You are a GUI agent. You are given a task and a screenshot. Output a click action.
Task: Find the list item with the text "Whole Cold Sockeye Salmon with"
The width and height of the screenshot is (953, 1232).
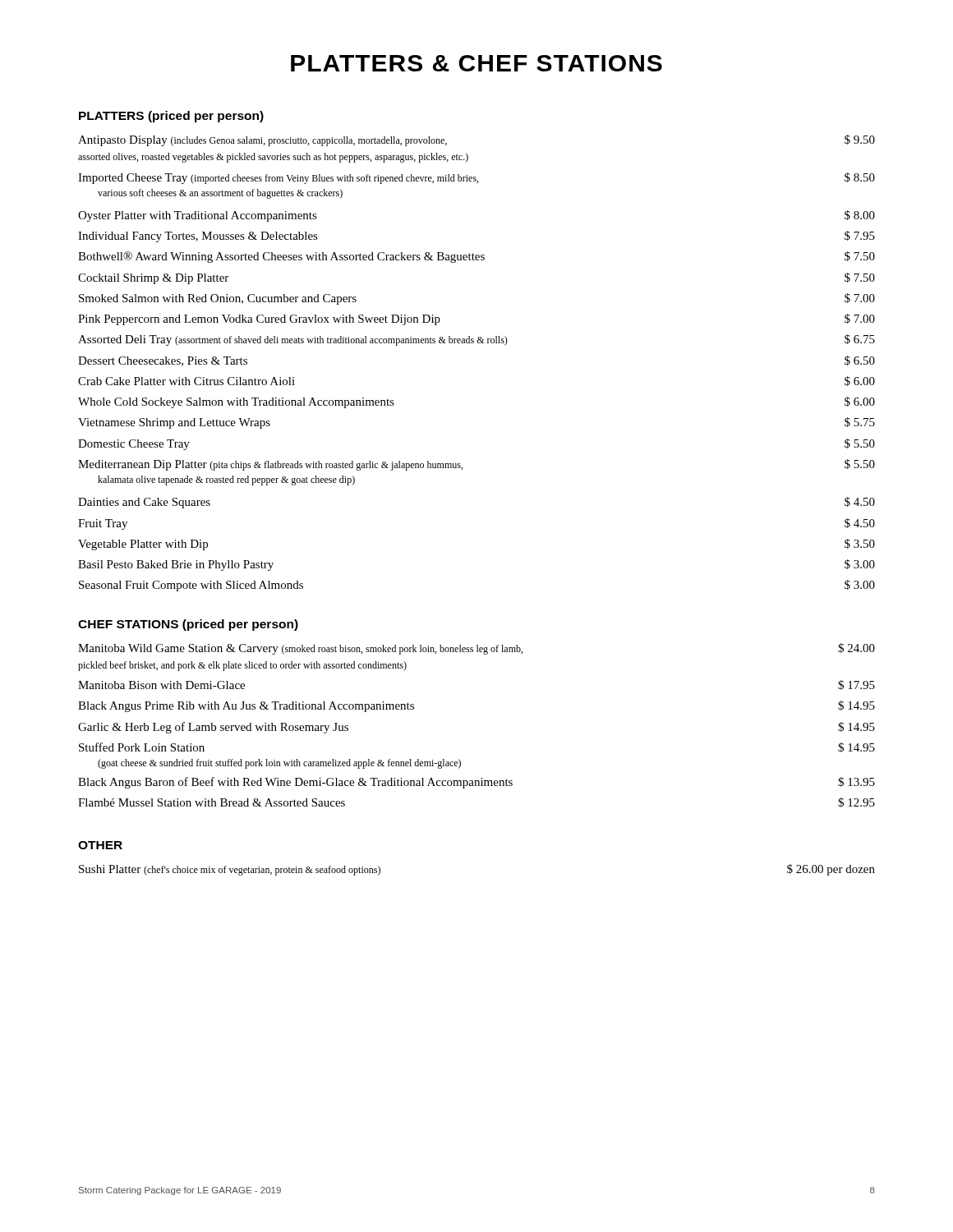(x=230, y=402)
